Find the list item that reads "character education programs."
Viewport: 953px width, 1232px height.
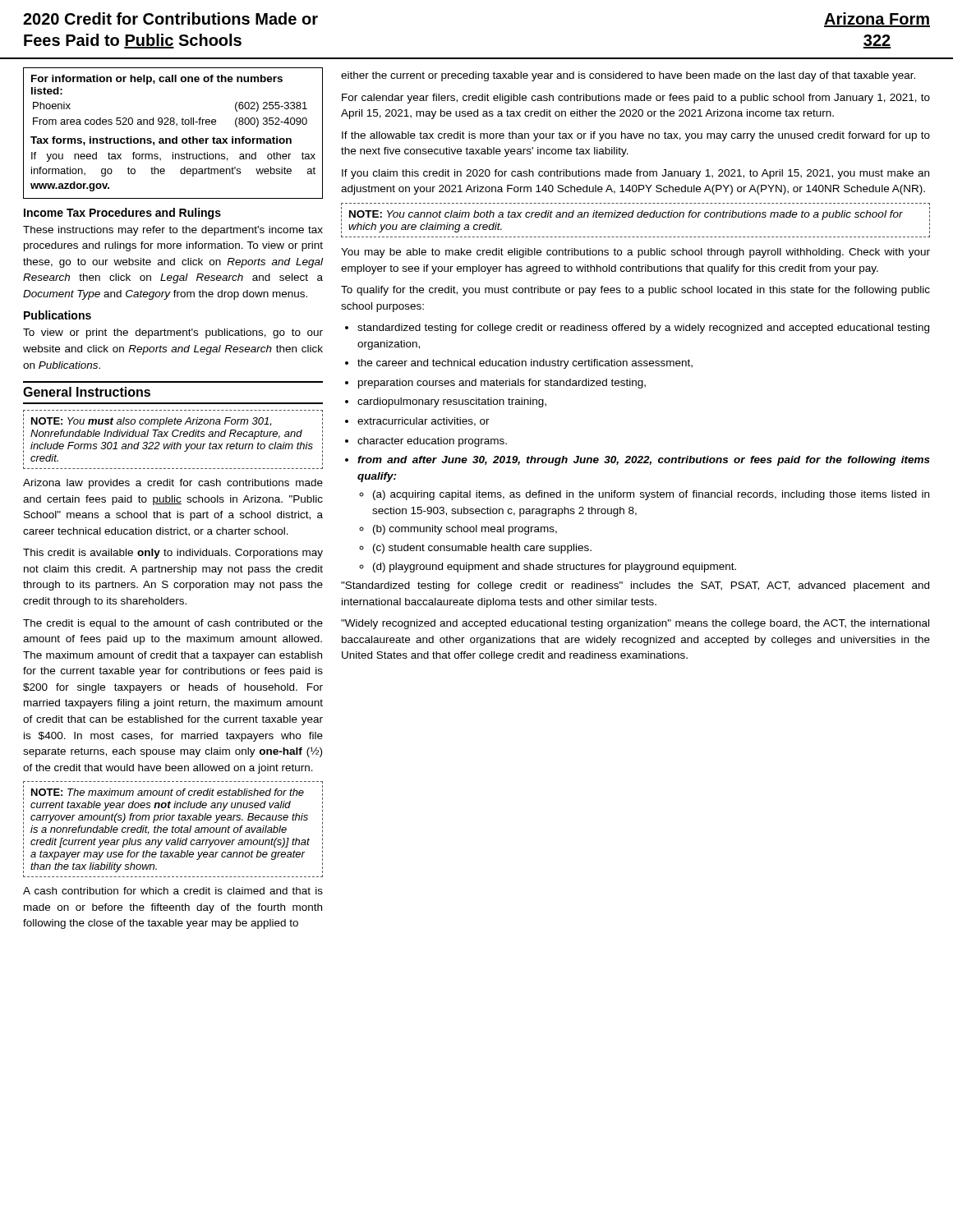pos(433,440)
